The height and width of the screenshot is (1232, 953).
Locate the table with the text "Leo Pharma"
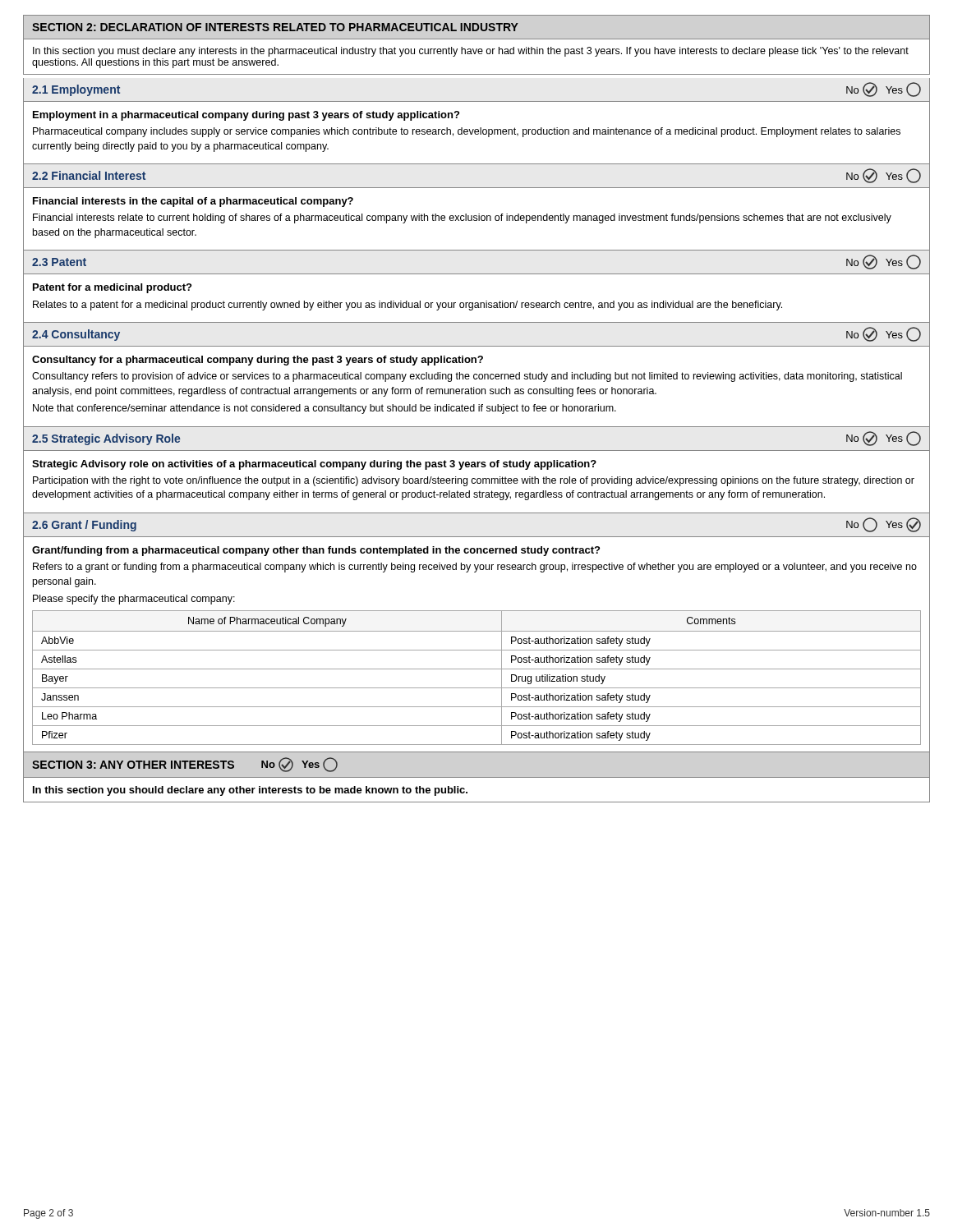click(476, 677)
